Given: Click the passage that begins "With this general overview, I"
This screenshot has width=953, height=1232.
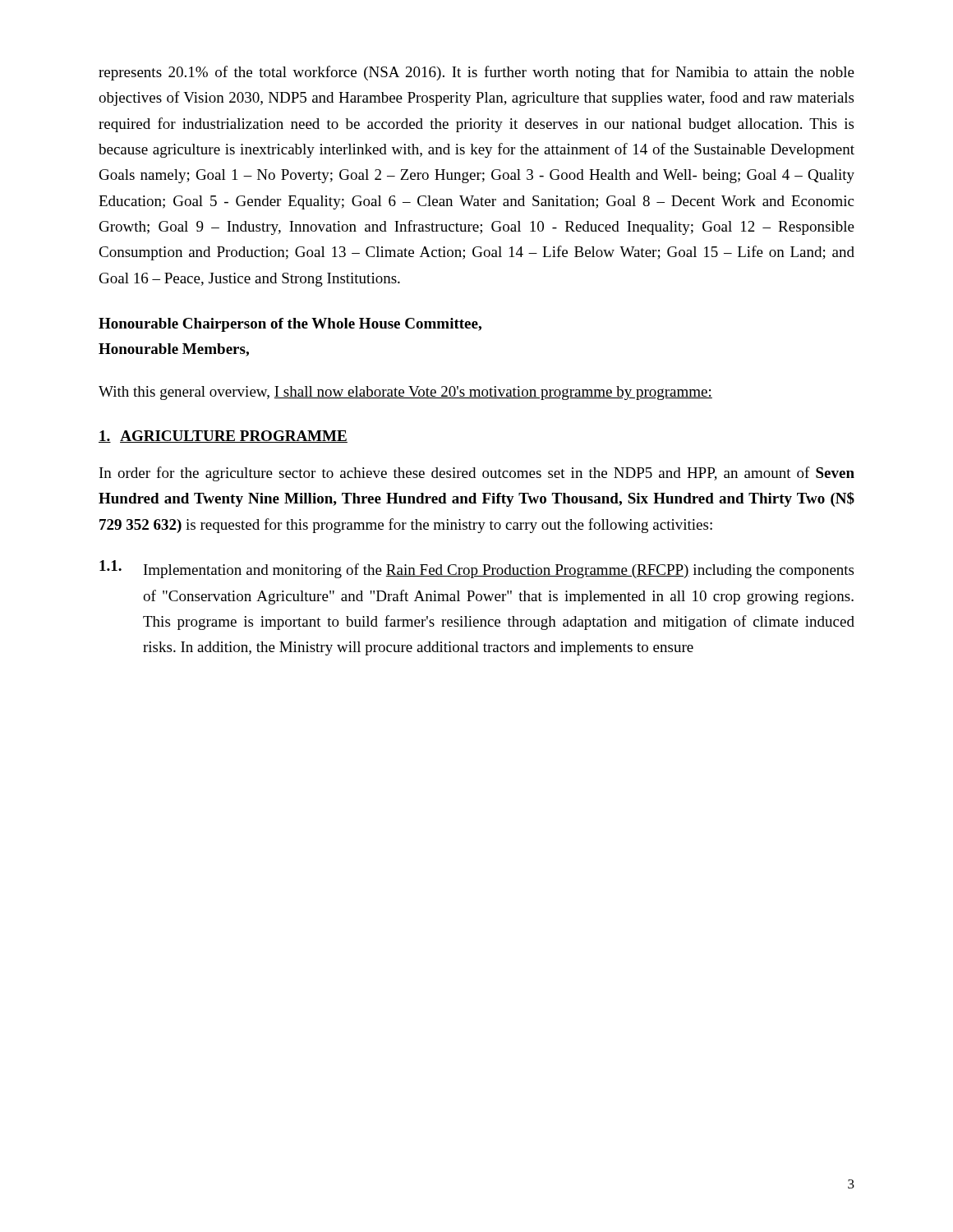Looking at the screenshot, I should (x=405, y=391).
